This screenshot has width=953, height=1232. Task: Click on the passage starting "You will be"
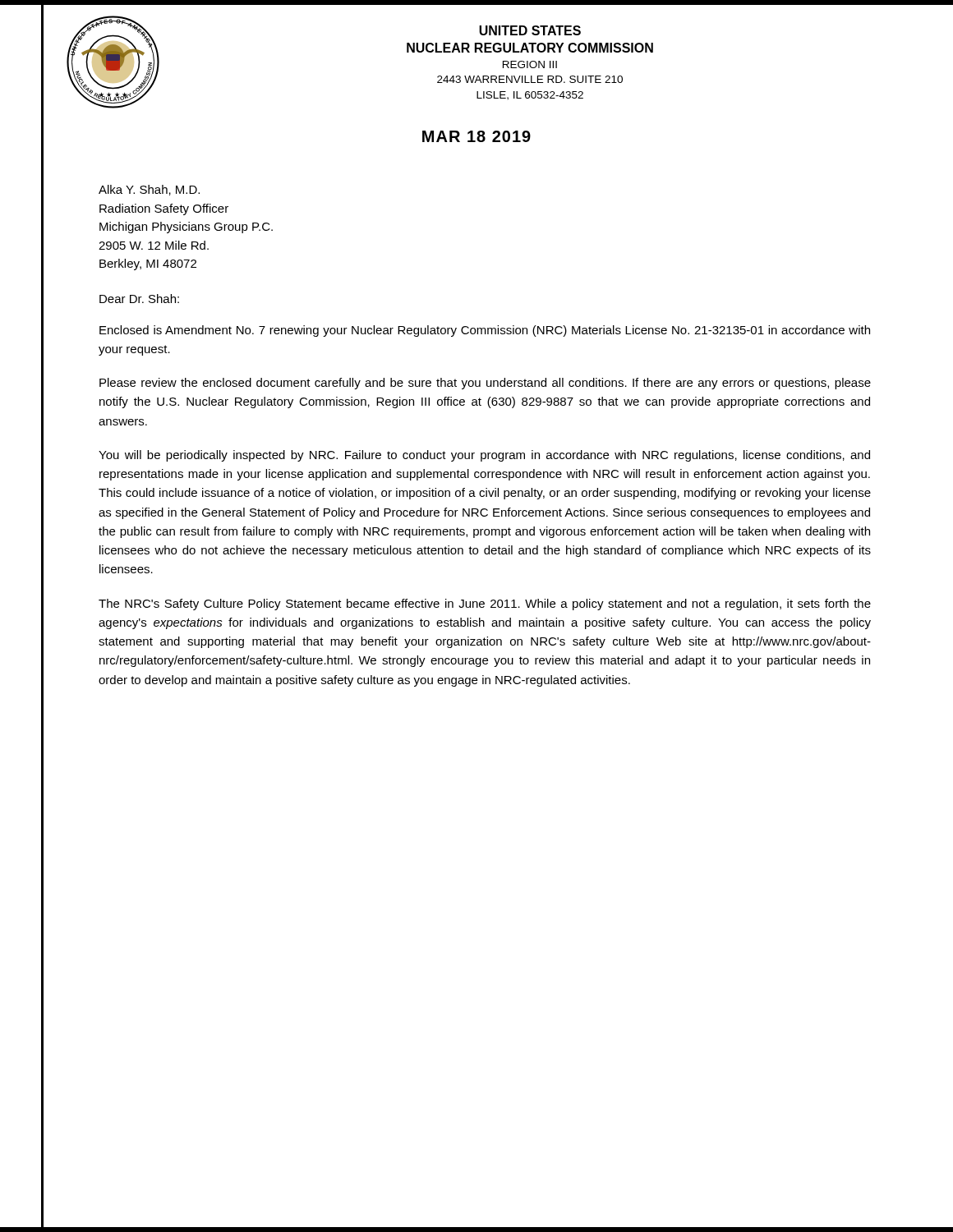point(485,512)
